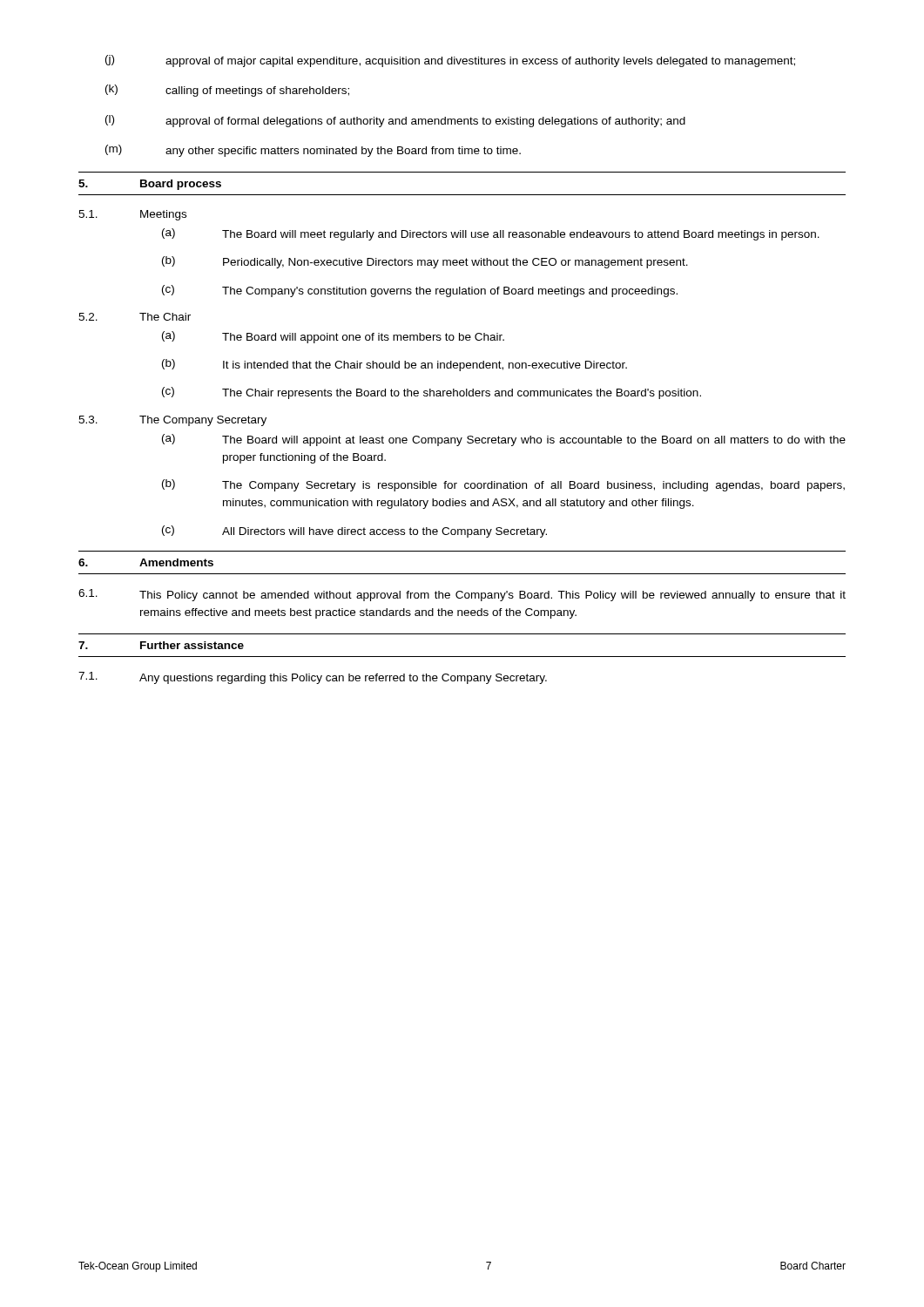924x1307 pixels.
Task: Locate the block starting "(b) The Company Secretary is responsible for"
Action: tap(492, 494)
